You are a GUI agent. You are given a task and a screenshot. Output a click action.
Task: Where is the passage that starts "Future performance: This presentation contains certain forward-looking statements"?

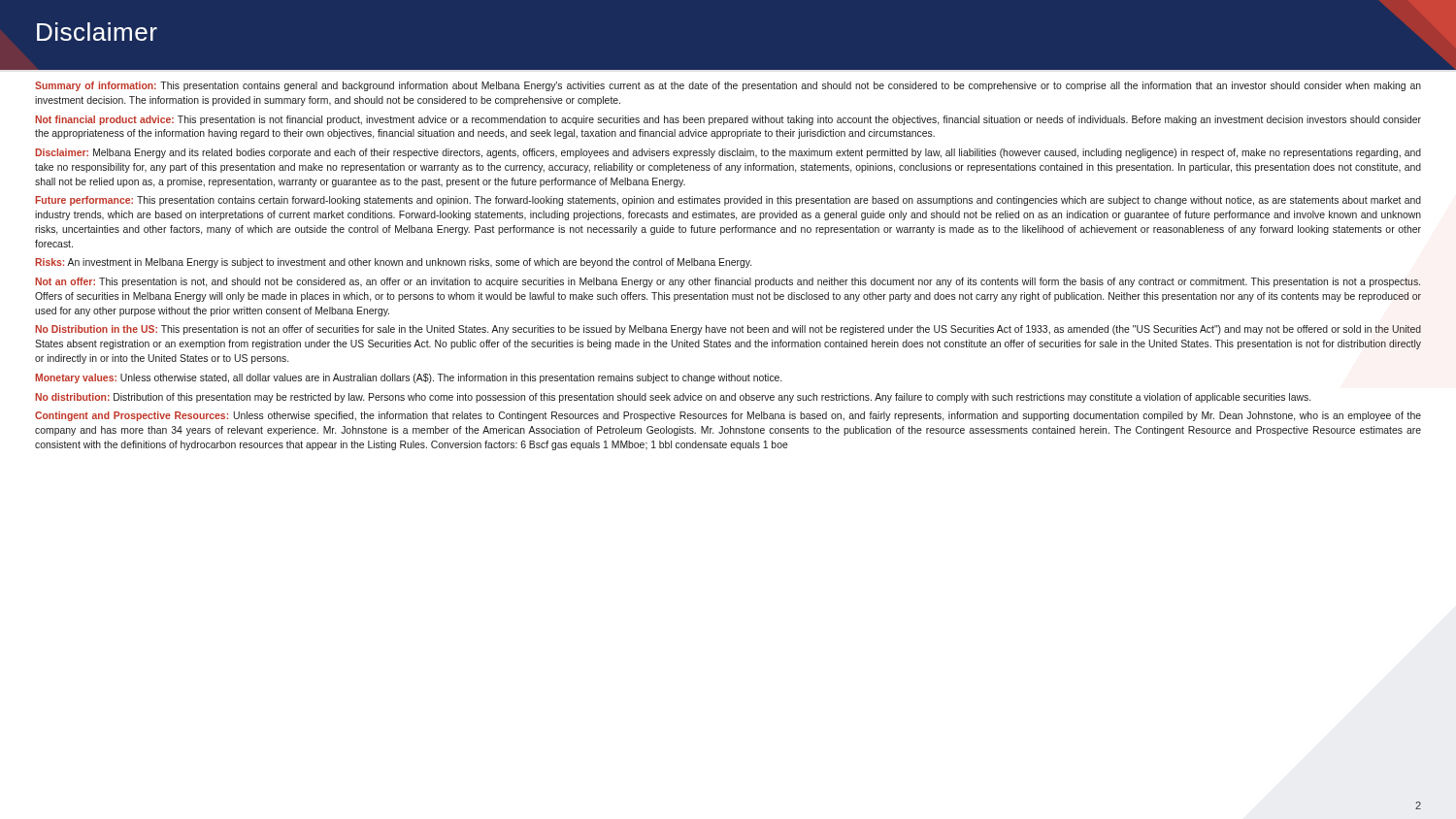[728, 222]
